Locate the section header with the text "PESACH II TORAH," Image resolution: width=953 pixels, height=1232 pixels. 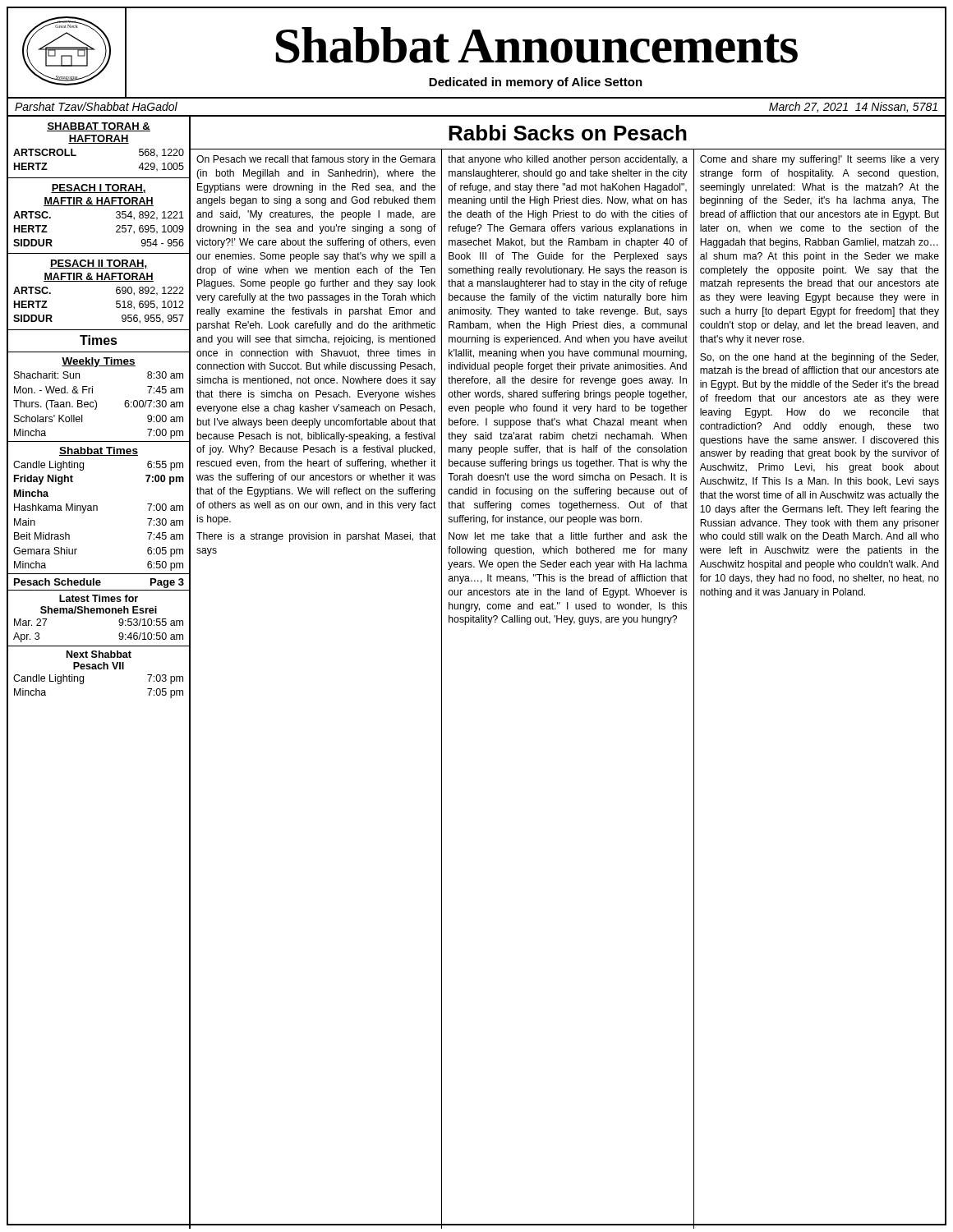click(99, 264)
